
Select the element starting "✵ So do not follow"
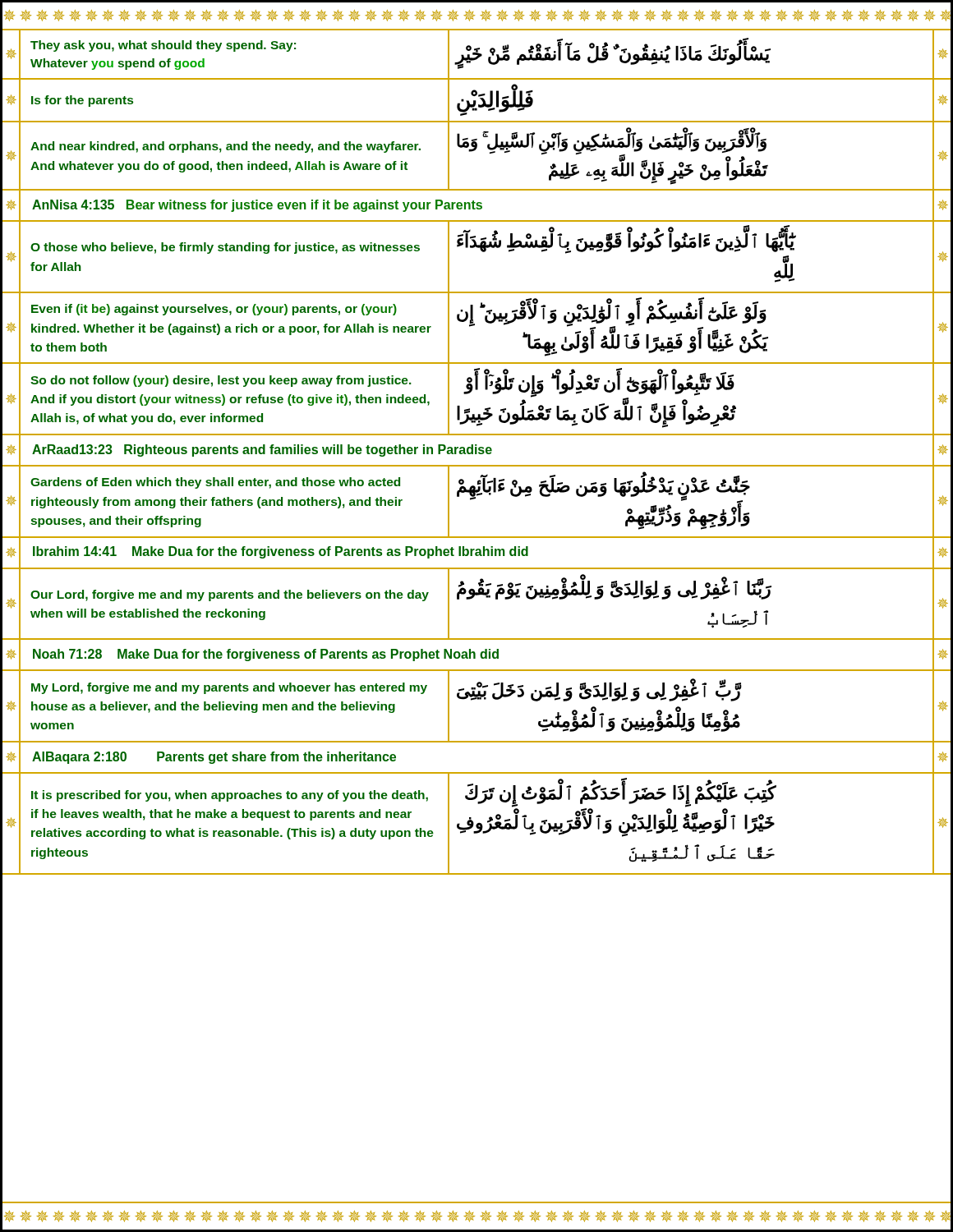pyautogui.click(x=476, y=399)
